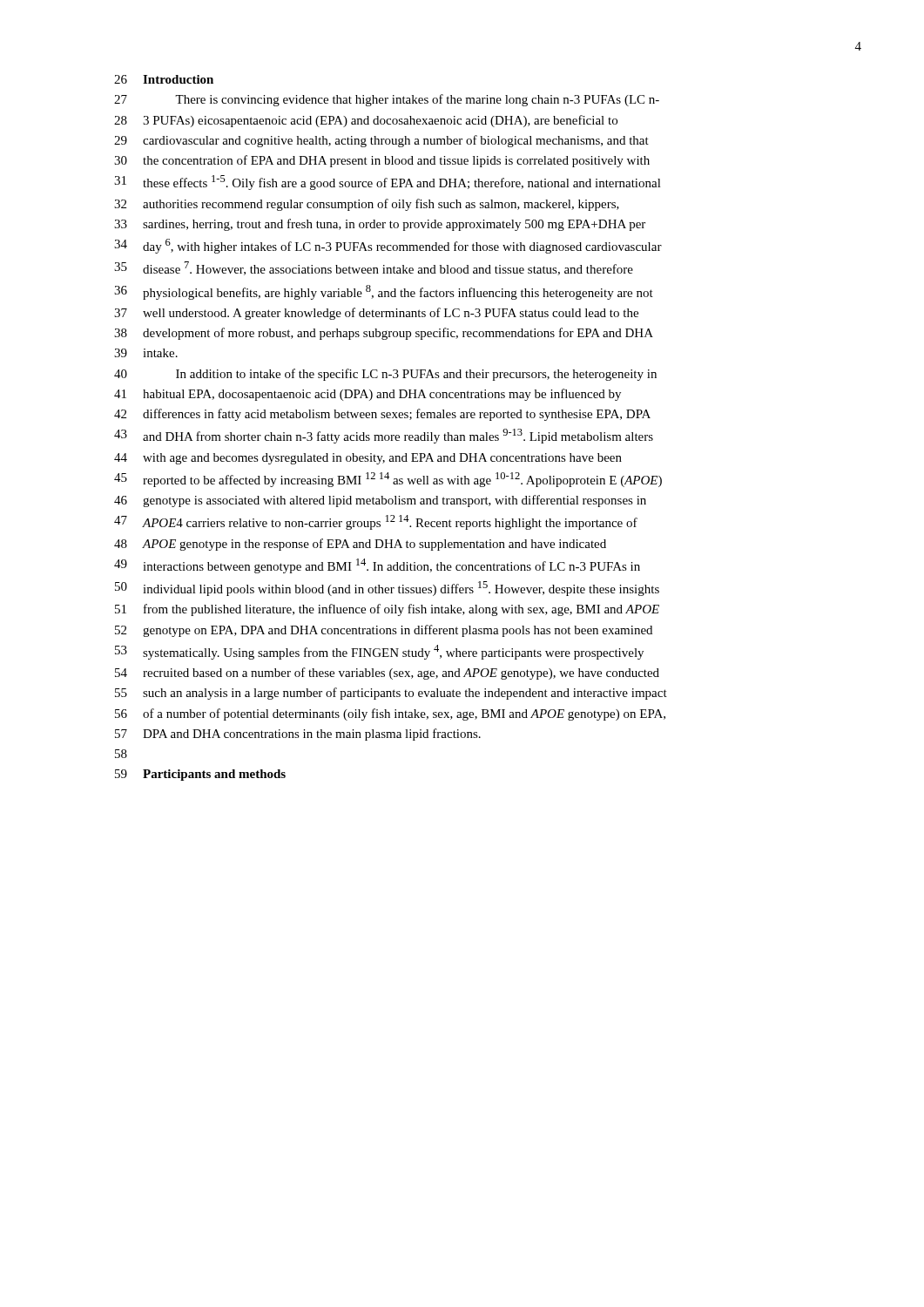Select the text block that says "27 There is"
The height and width of the screenshot is (1307, 924).
474,227
